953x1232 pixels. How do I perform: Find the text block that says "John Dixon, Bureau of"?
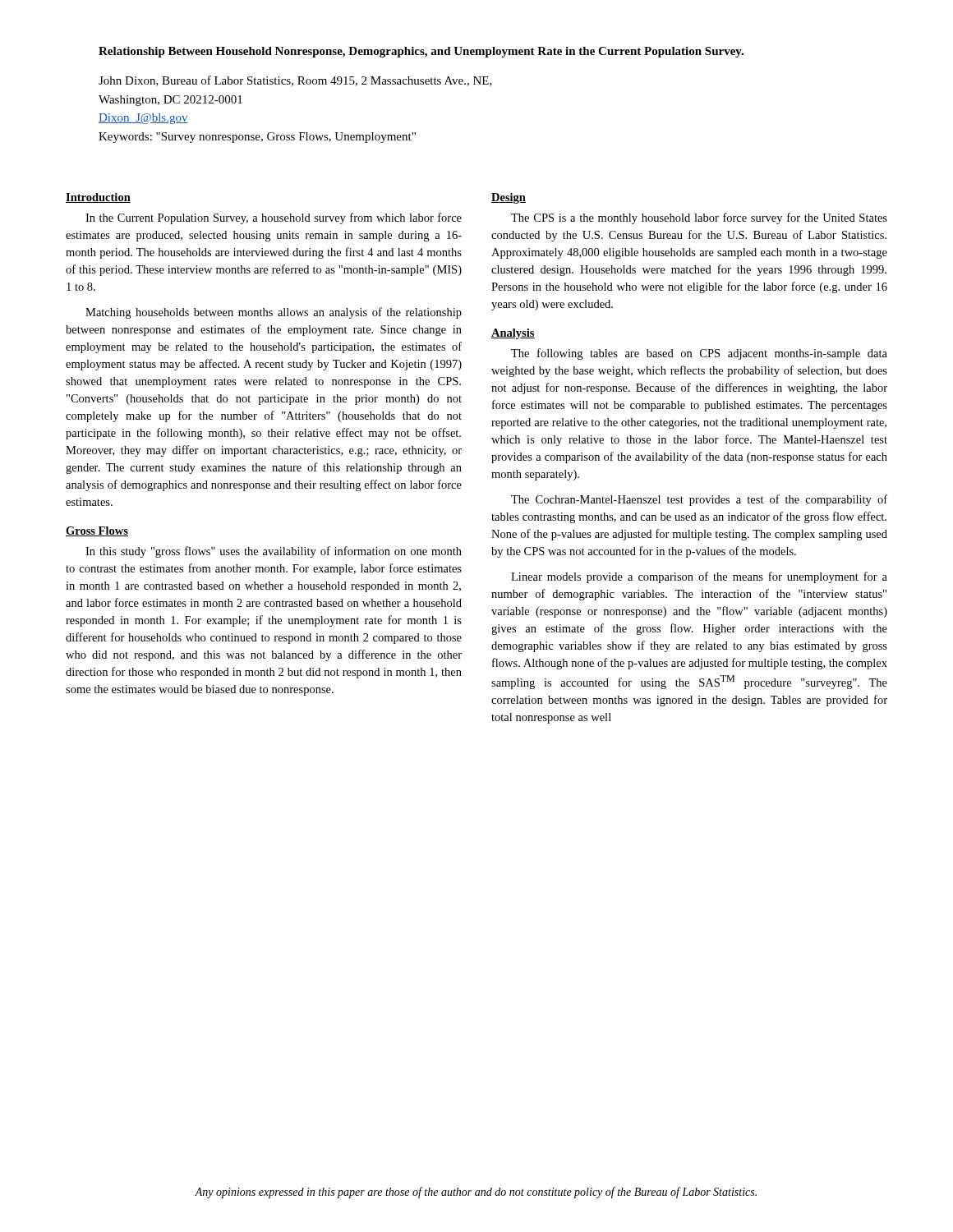click(295, 81)
